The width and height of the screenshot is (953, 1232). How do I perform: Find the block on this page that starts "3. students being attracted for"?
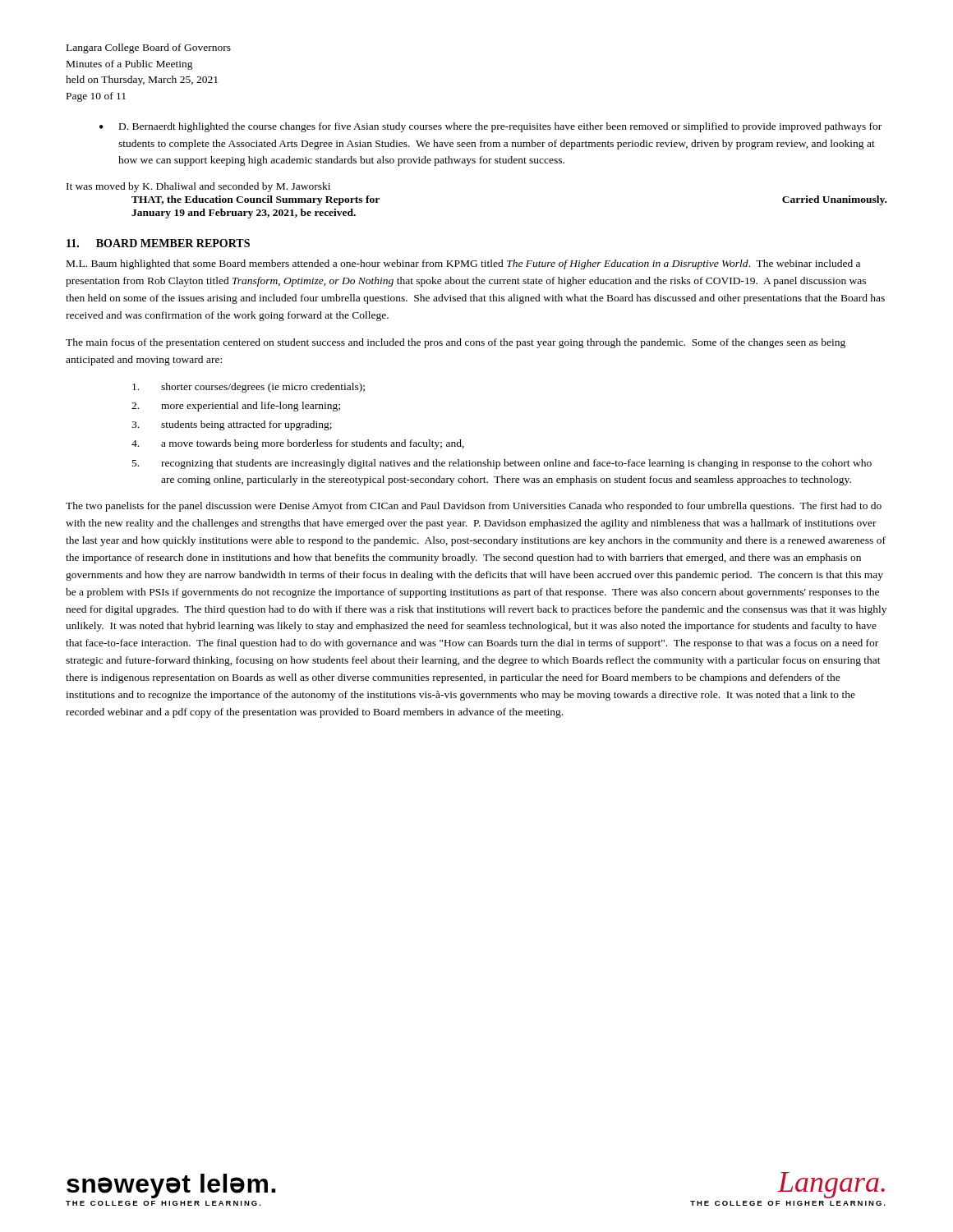[x=232, y=425]
